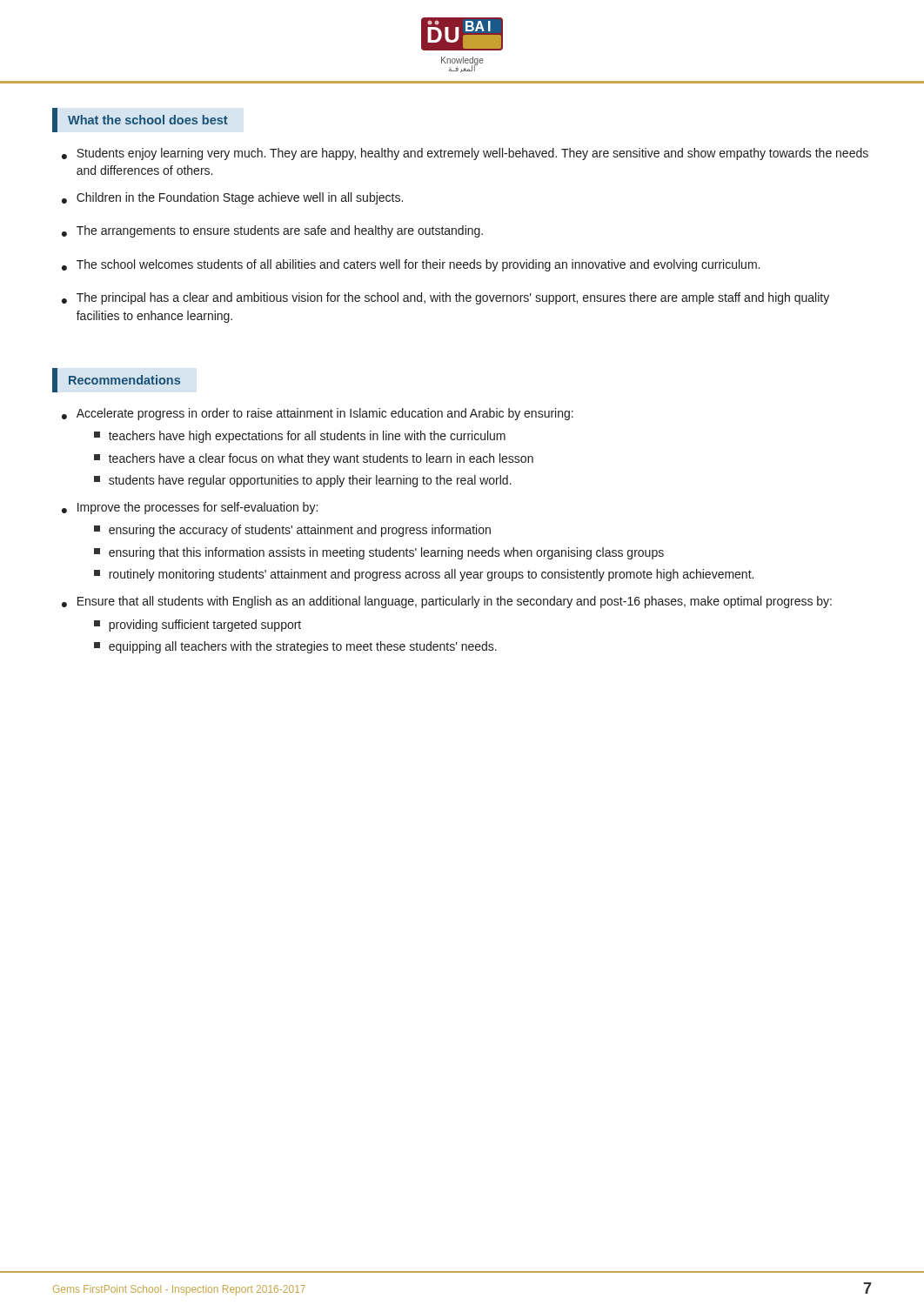The image size is (924, 1305).
Task: Select the list item containing "• Students enjoy learning very"
Action: [466, 162]
